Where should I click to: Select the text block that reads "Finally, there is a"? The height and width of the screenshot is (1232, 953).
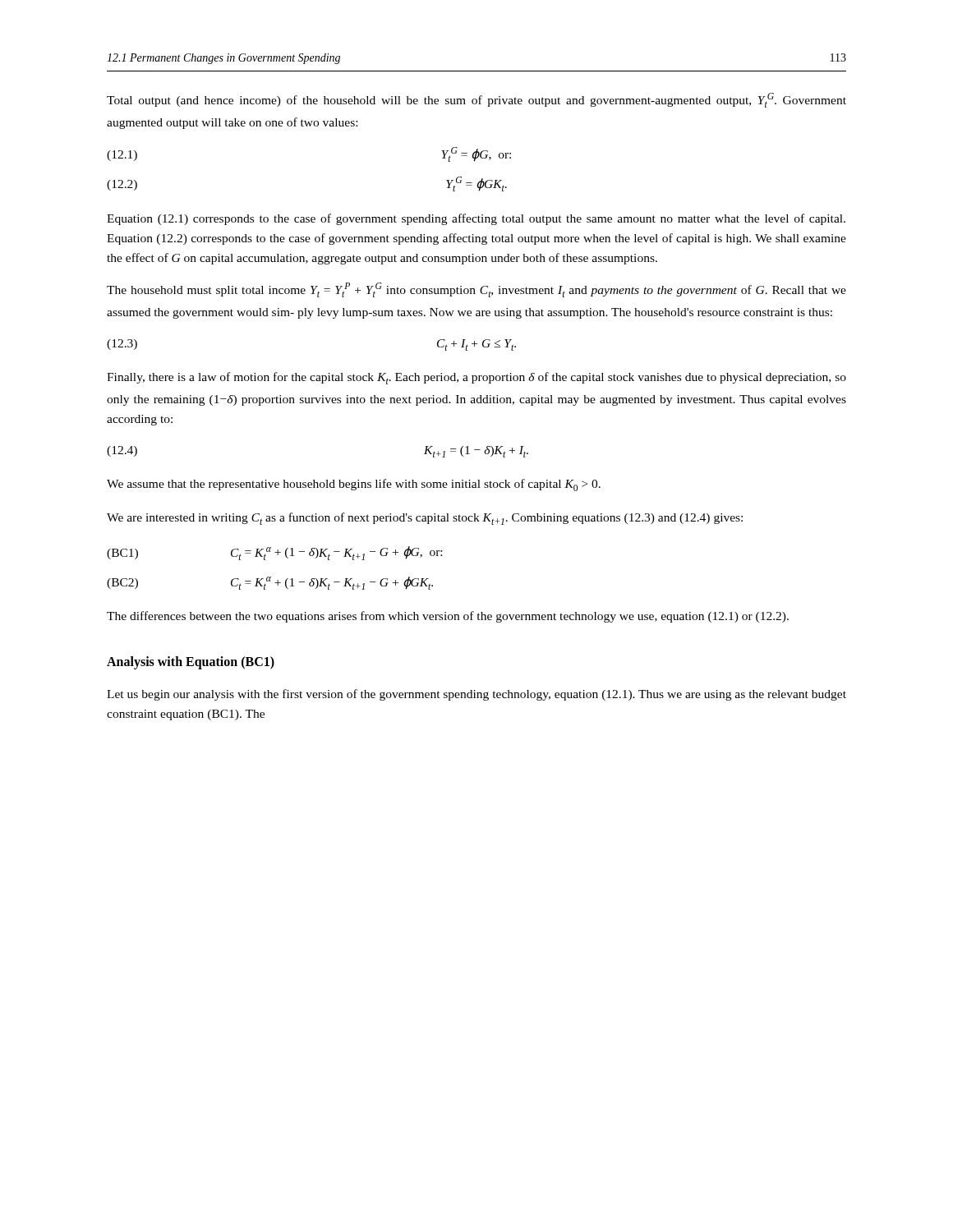coord(476,398)
